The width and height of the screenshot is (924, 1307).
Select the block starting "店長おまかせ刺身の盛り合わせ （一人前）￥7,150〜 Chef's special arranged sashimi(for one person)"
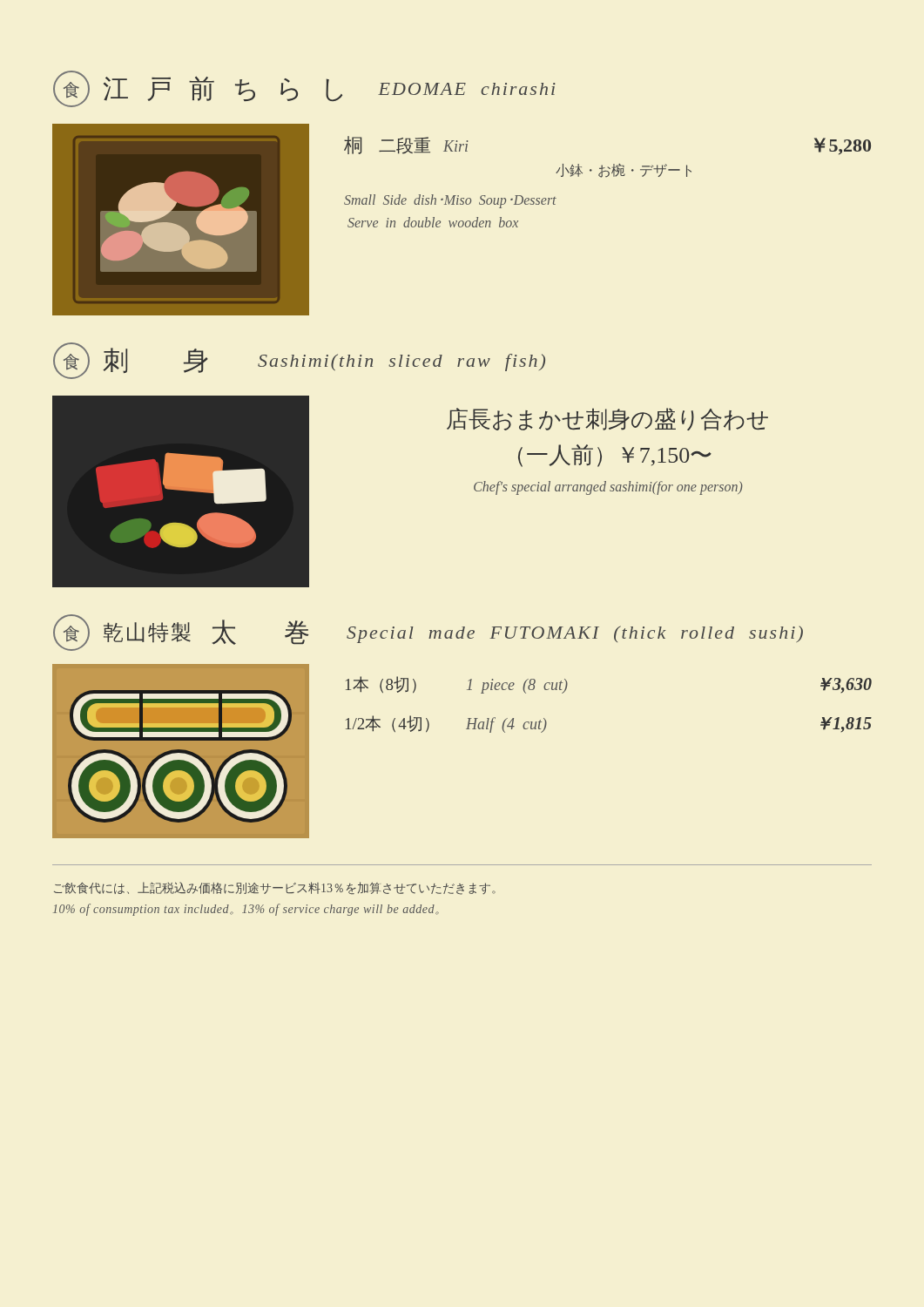(x=608, y=450)
